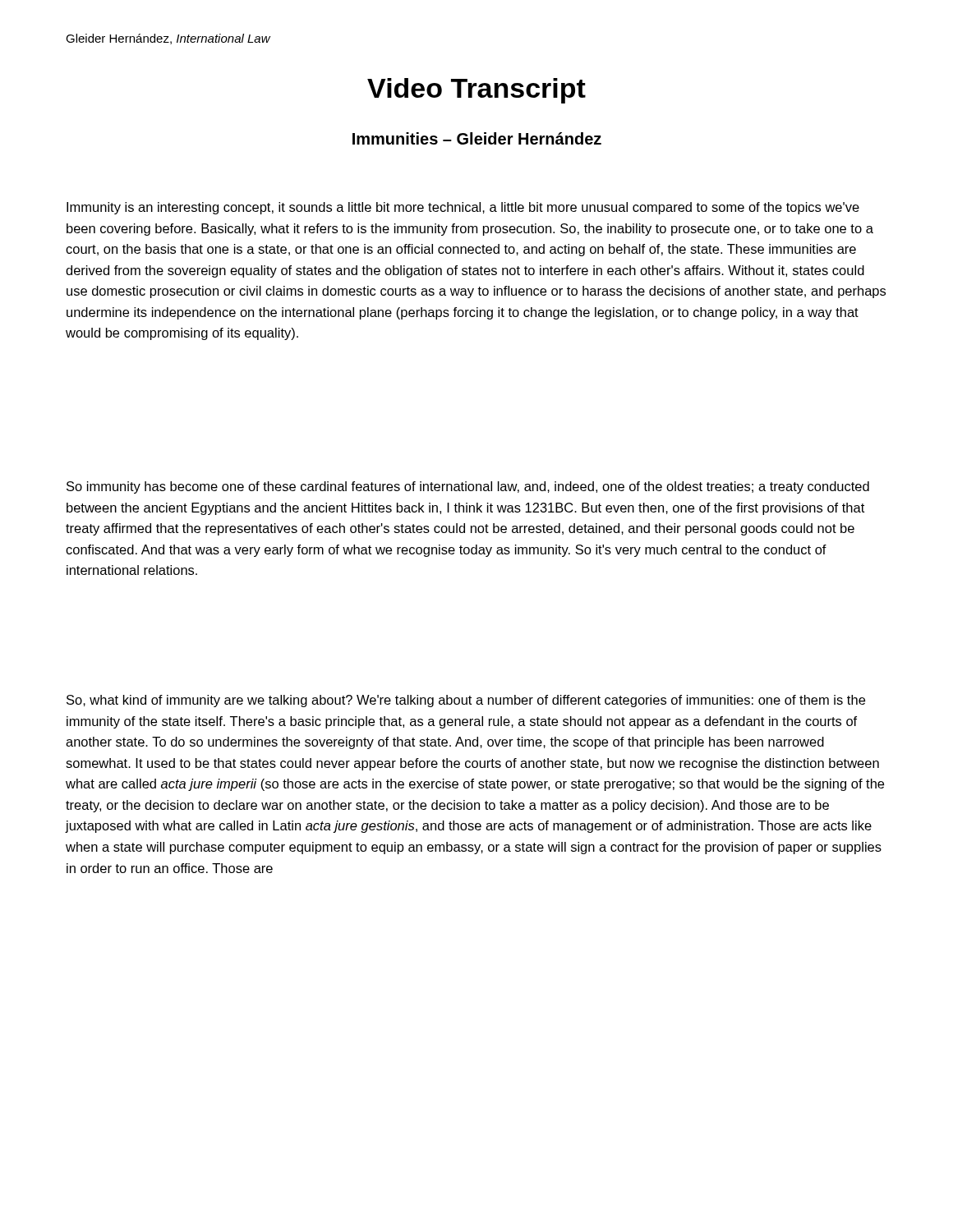Select the text block that says "So, what kind of immunity are"
This screenshot has height=1232, width=953.
[476, 784]
